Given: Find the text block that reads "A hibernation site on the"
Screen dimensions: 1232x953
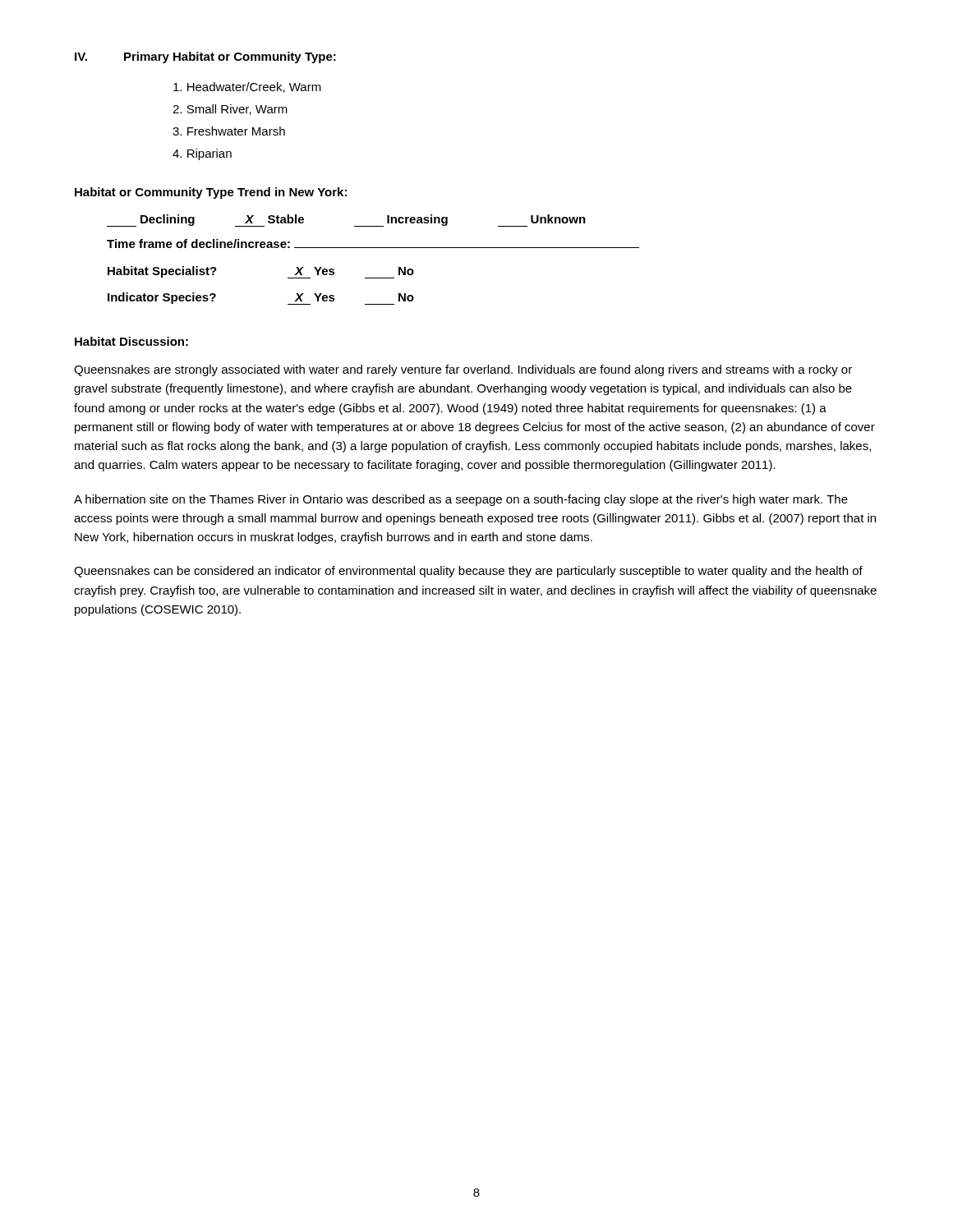Looking at the screenshot, I should tap(475, 518).
